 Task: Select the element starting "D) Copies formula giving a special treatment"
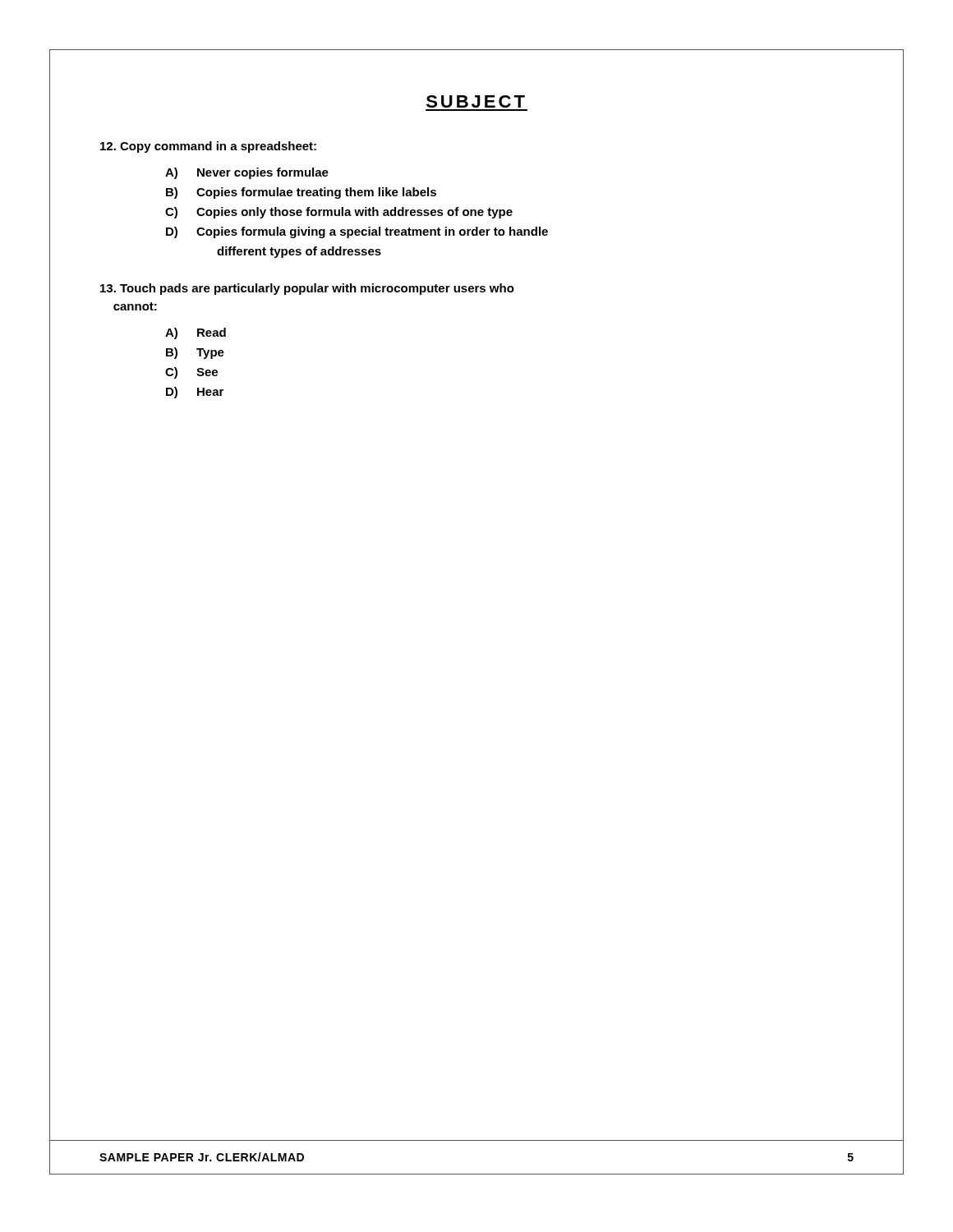pos(357,241)
